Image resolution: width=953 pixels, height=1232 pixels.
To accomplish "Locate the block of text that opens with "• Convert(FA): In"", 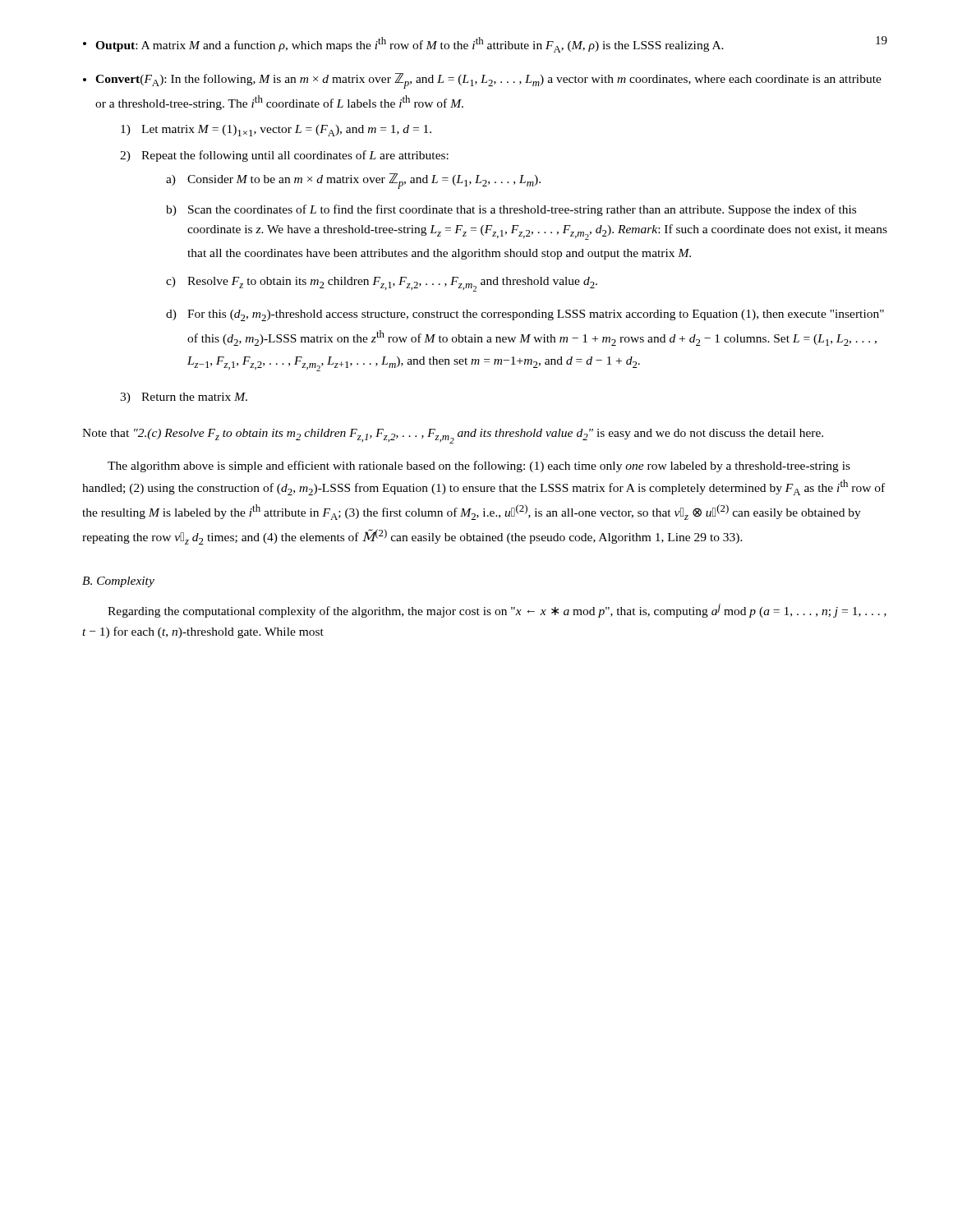I will click(x=485, y=240).
